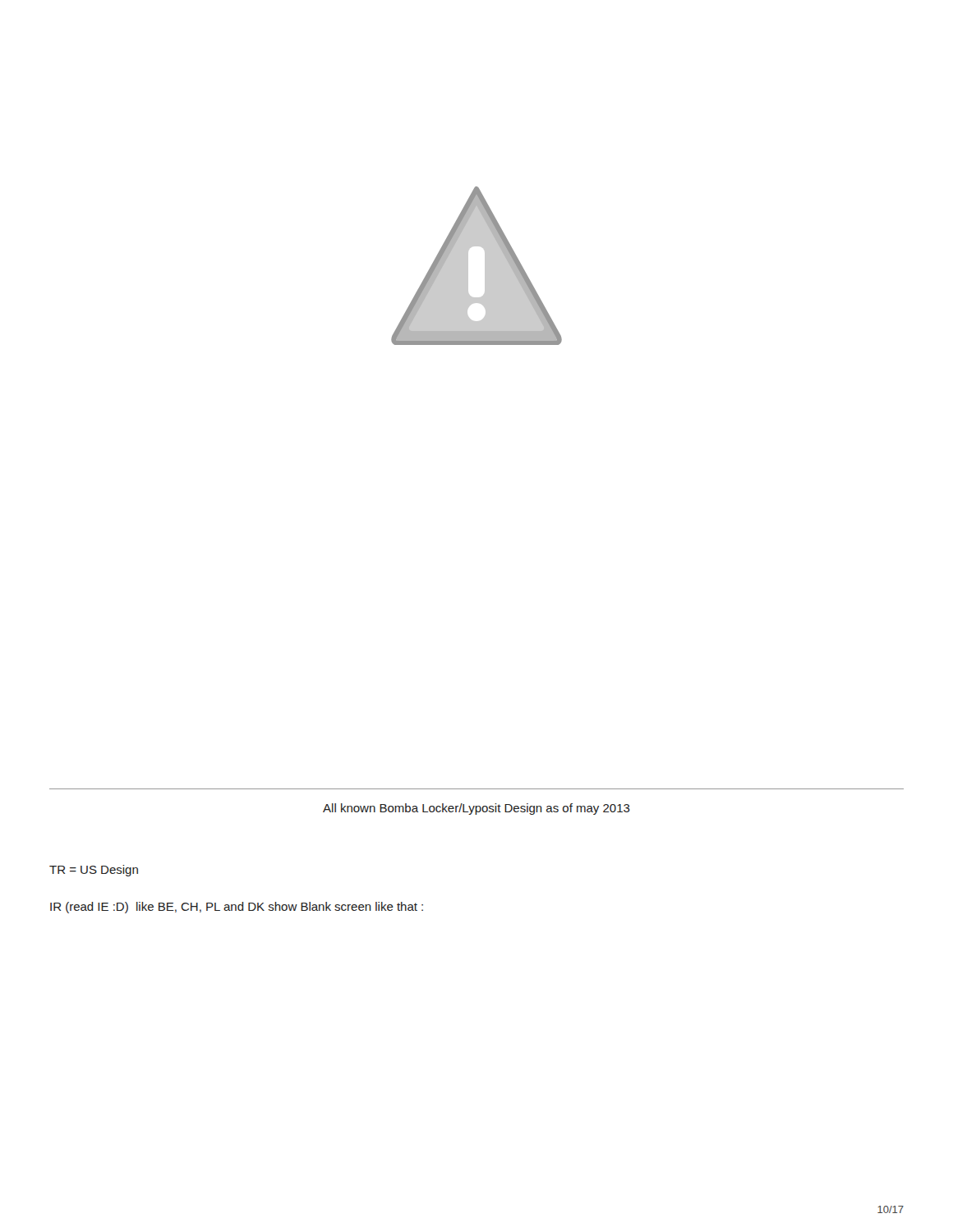Point to the region starting "All known Bomba Locker/Lyposit"
Screen dimensions: 1232x953
[476, 808]
